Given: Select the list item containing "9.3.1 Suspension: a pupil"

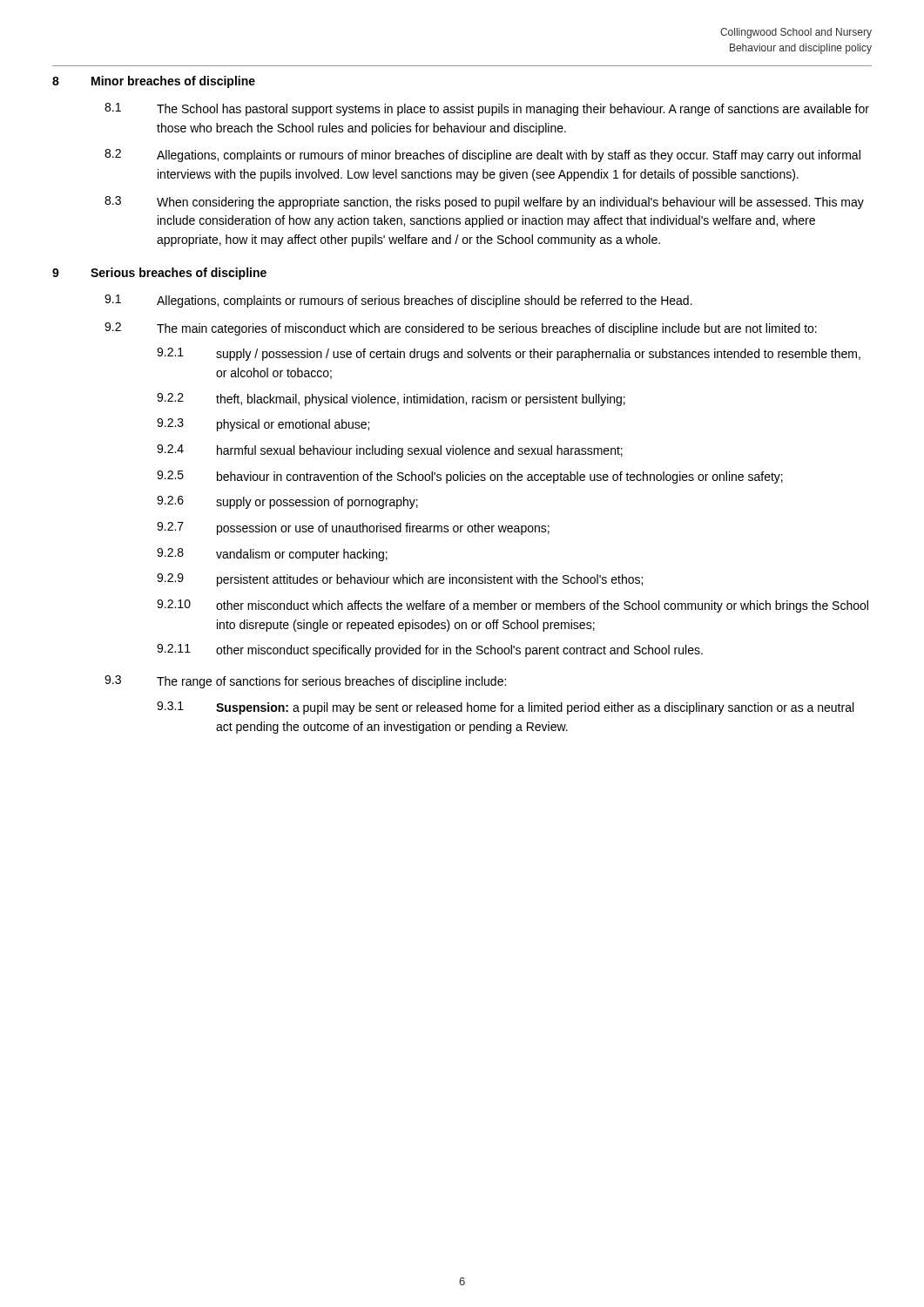Looking at the screenshot, I should pos(514,718).
